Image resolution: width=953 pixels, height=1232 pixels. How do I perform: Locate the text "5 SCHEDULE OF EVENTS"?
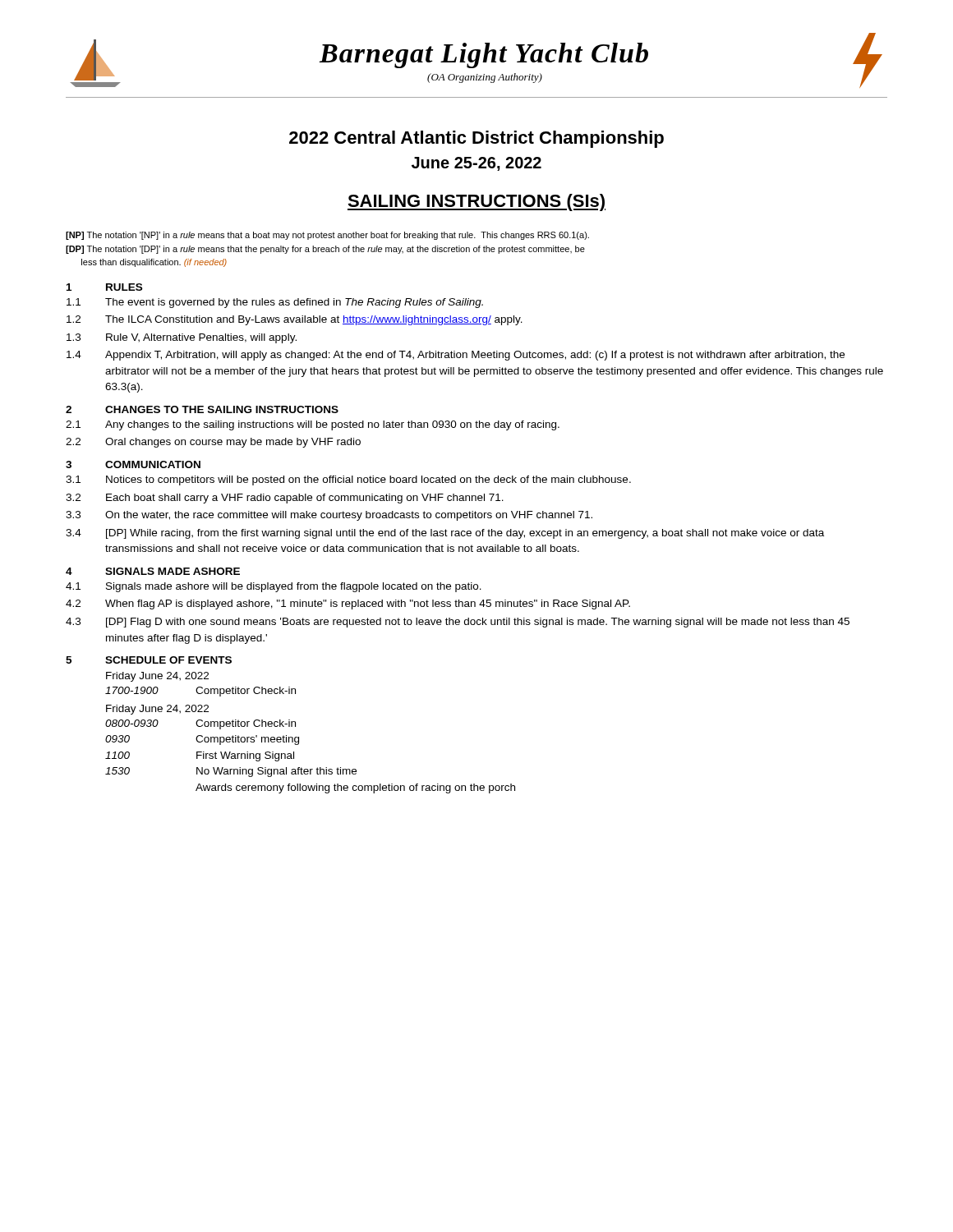(149, 660)
